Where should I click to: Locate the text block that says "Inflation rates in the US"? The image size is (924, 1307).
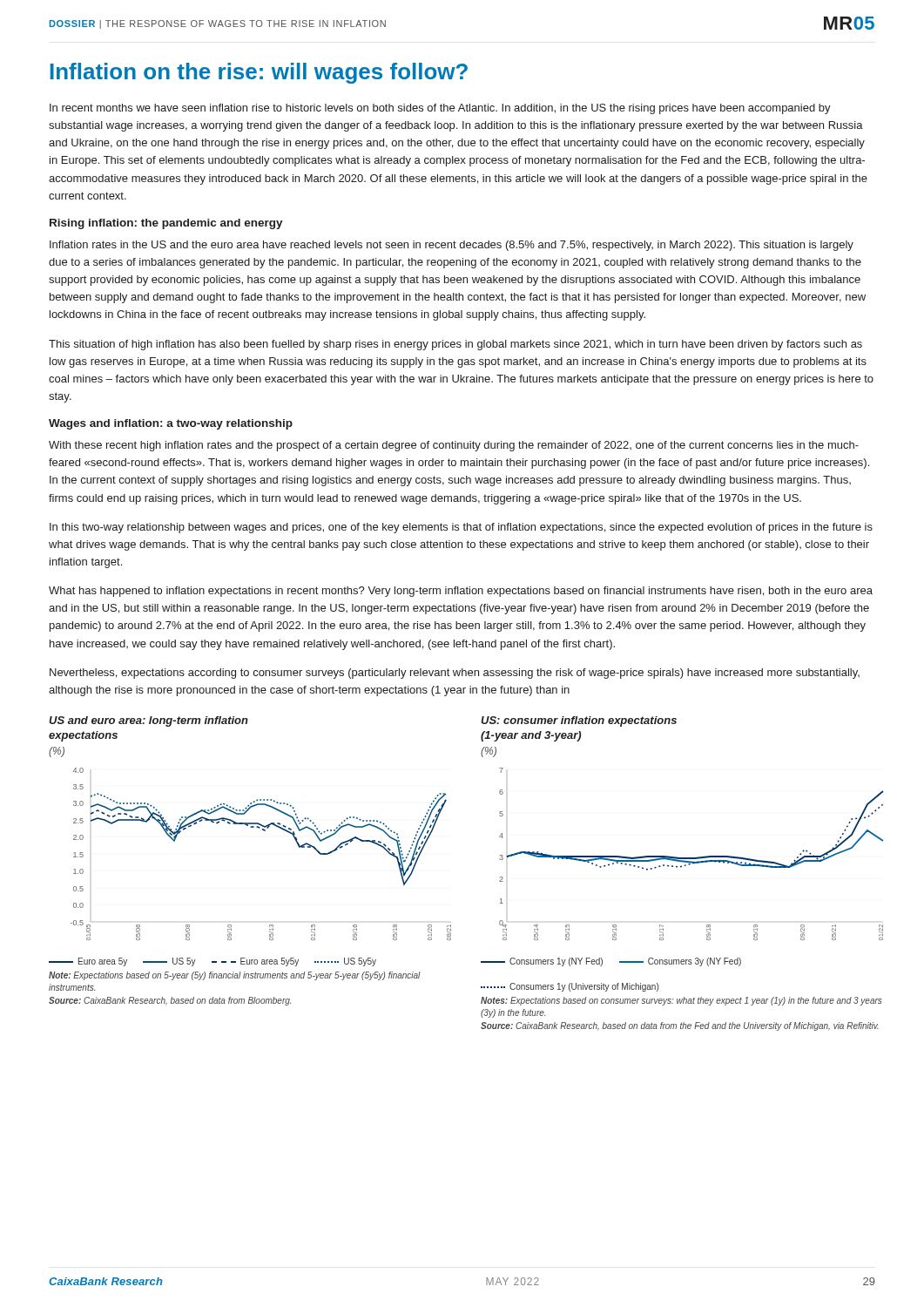click(x=457, y=279)
